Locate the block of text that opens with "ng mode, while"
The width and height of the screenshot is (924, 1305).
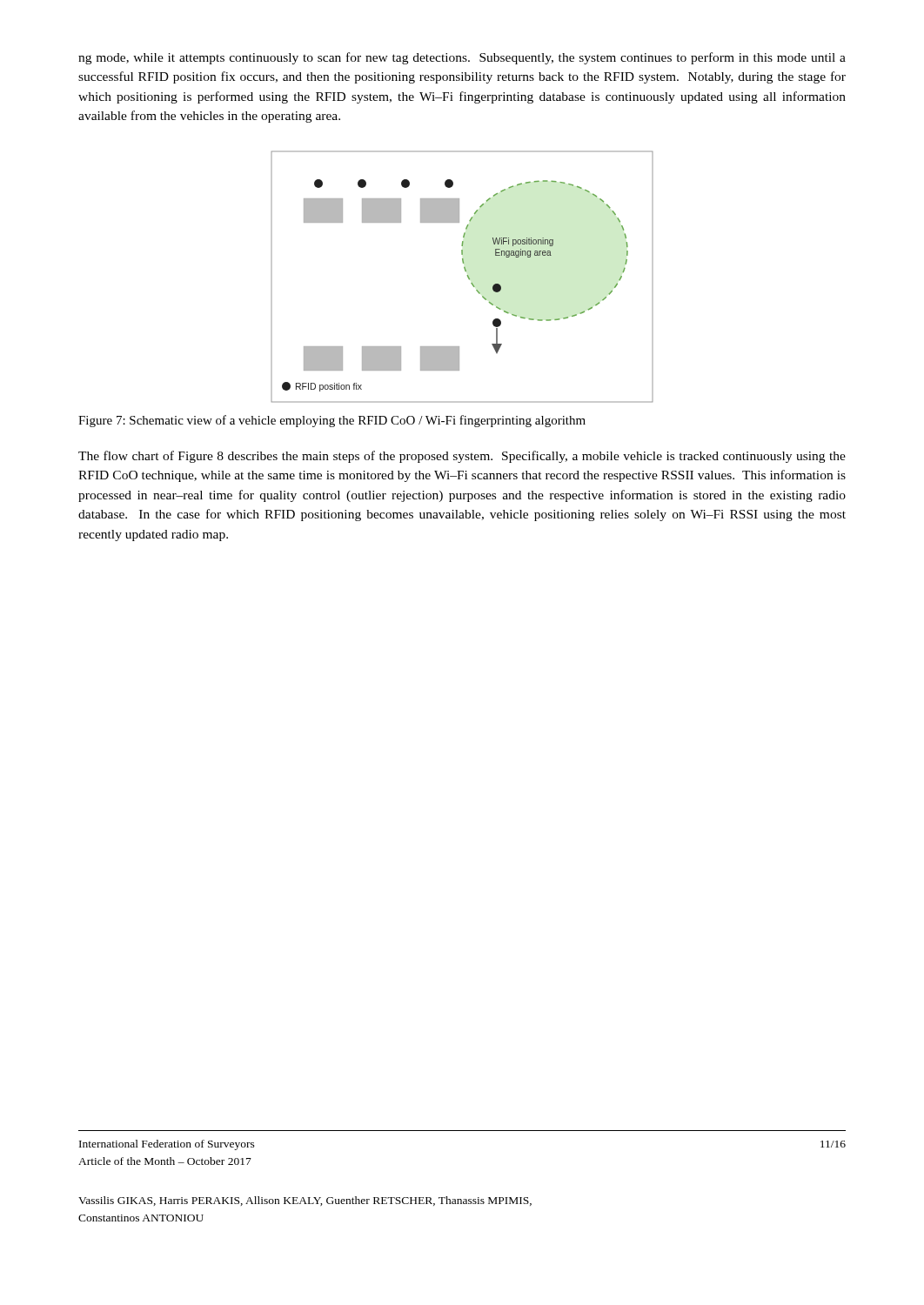pyautogui.click(x=462, y=86)
